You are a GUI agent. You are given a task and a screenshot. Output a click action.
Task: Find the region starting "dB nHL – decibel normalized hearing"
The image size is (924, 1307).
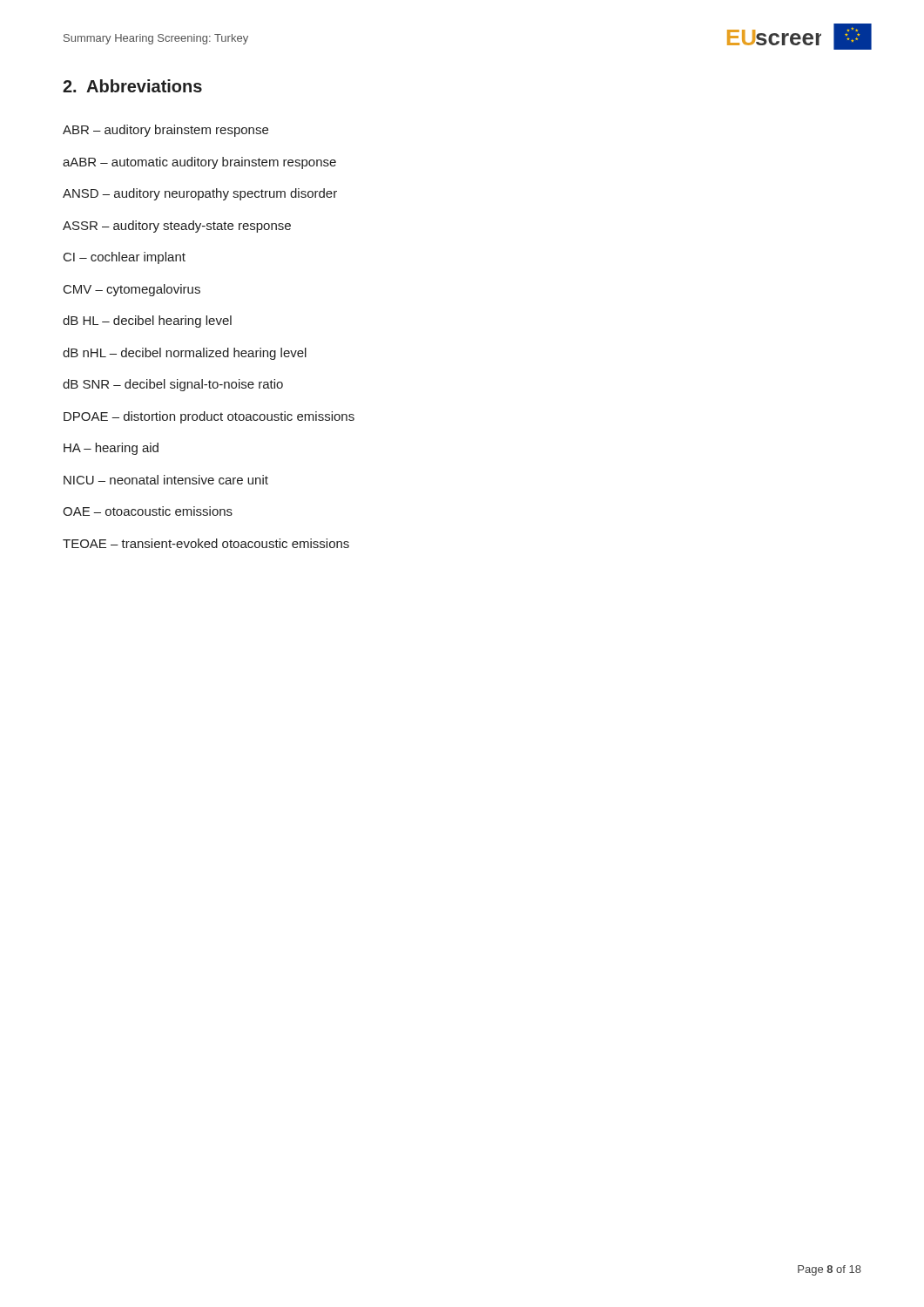point(185,352)
